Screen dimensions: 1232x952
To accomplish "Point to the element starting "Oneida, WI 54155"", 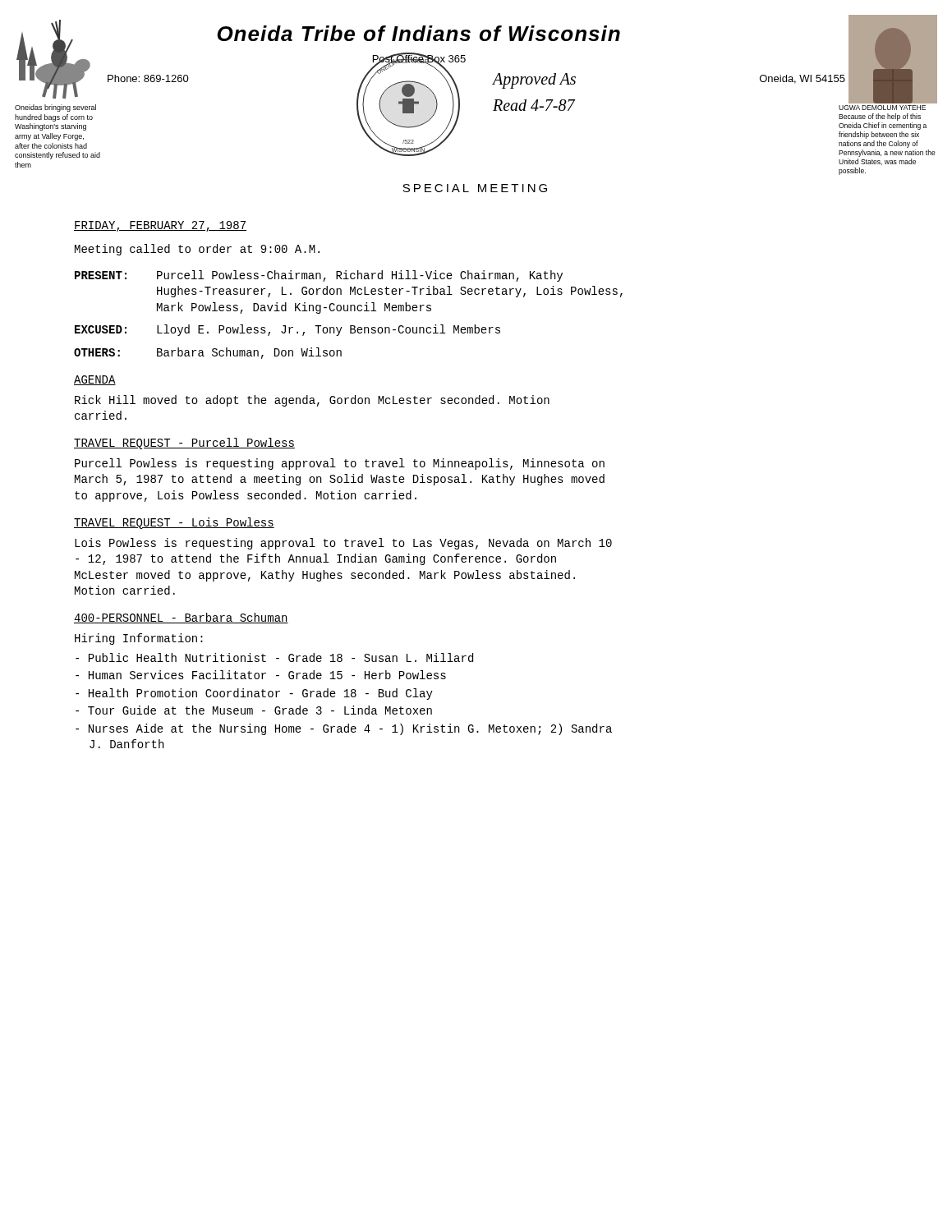I will [x=802, y=78].
